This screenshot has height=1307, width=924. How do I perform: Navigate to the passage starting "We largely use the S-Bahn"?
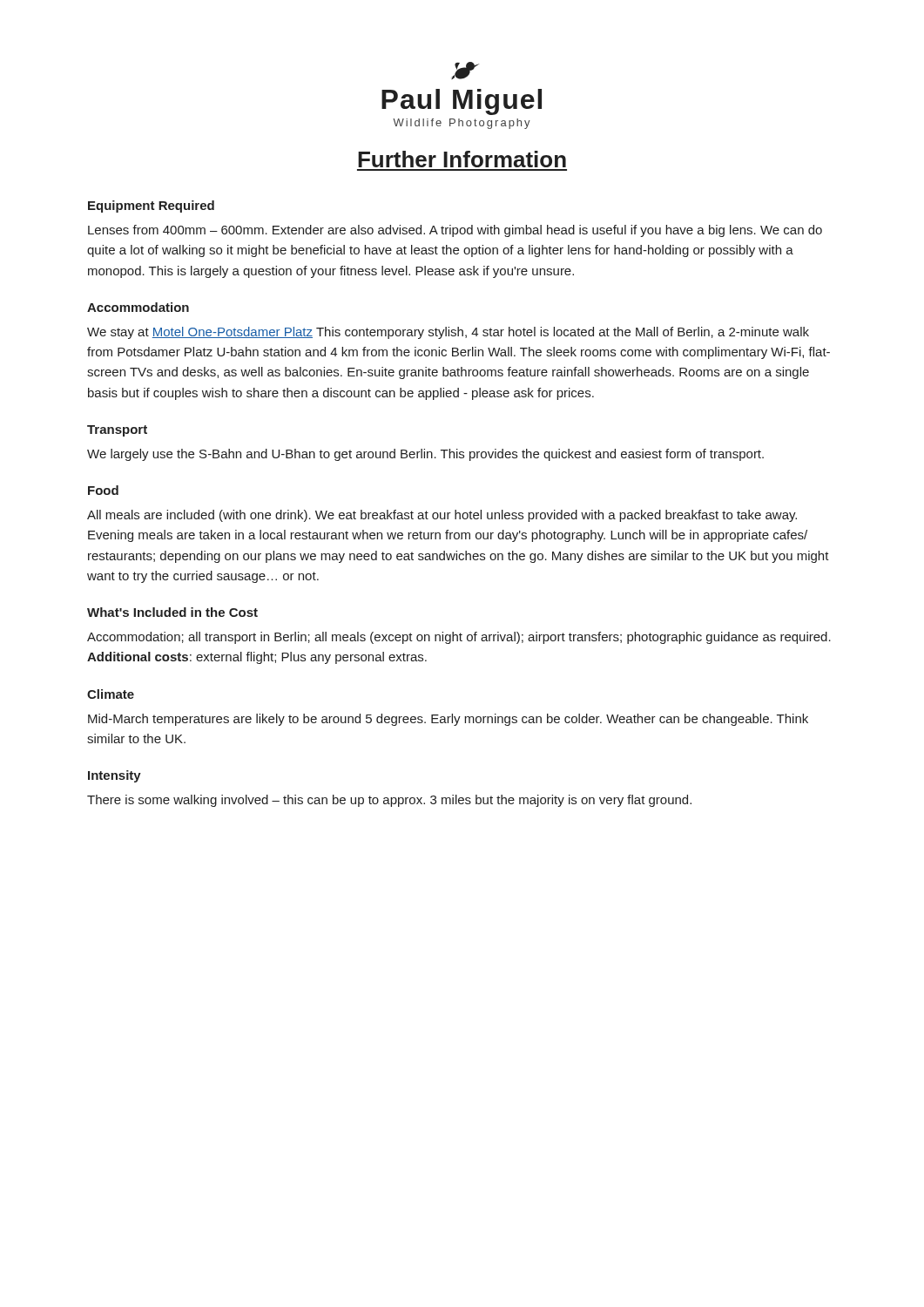(426, 453)
